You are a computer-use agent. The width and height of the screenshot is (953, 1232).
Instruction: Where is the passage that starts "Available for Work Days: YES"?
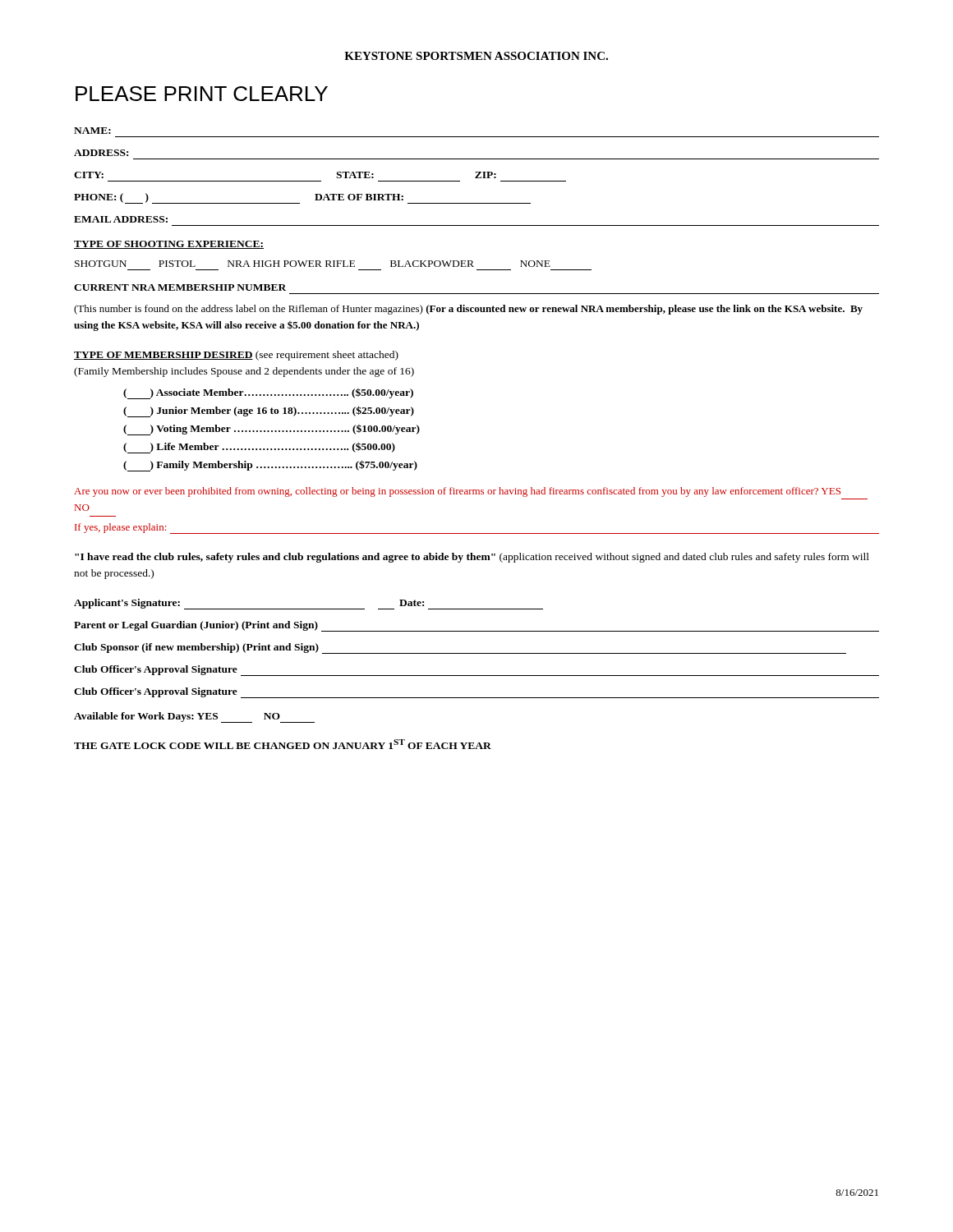pyautogui.click(x=194, y=717)
